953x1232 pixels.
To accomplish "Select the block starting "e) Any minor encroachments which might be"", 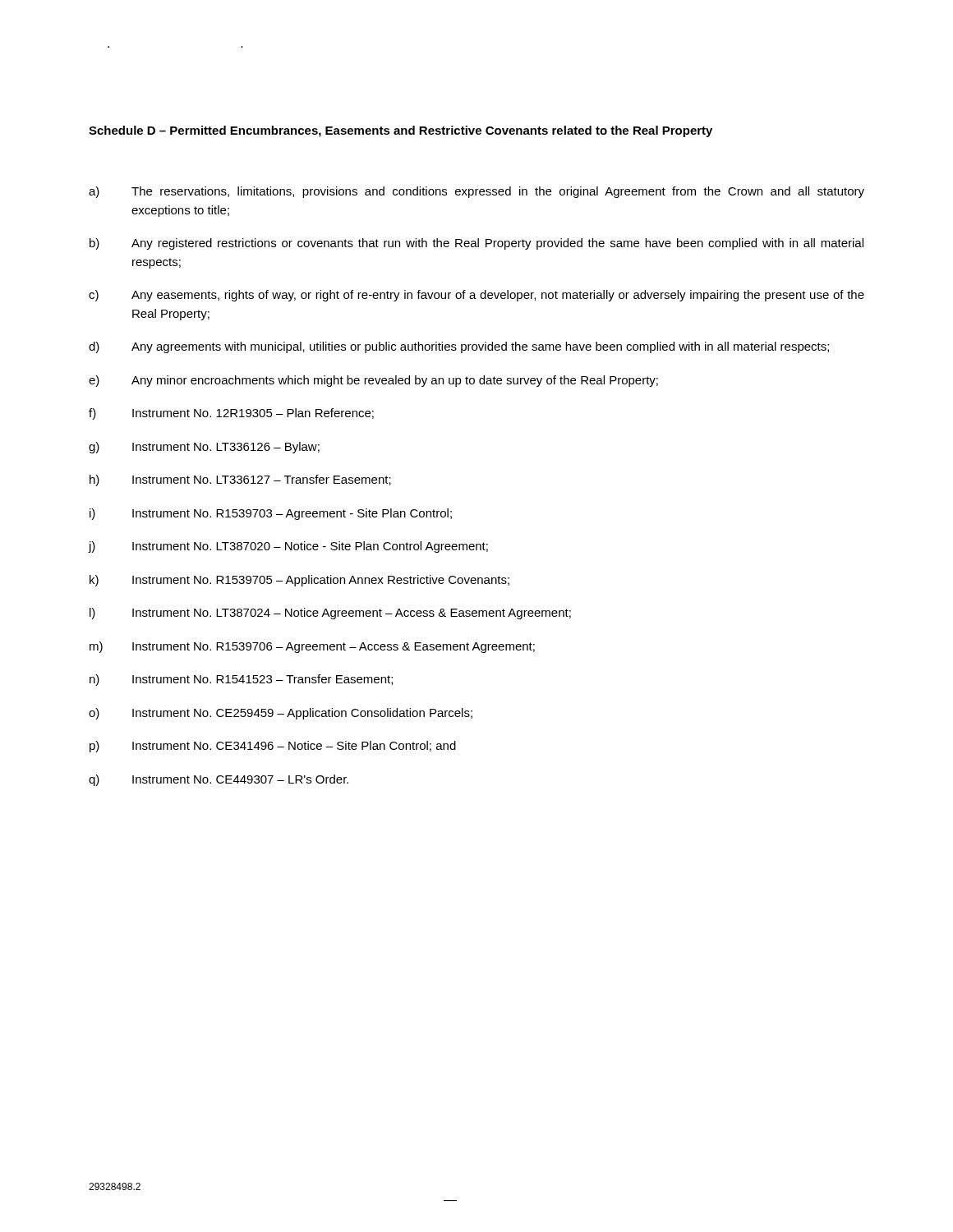I will coord(476,380).
